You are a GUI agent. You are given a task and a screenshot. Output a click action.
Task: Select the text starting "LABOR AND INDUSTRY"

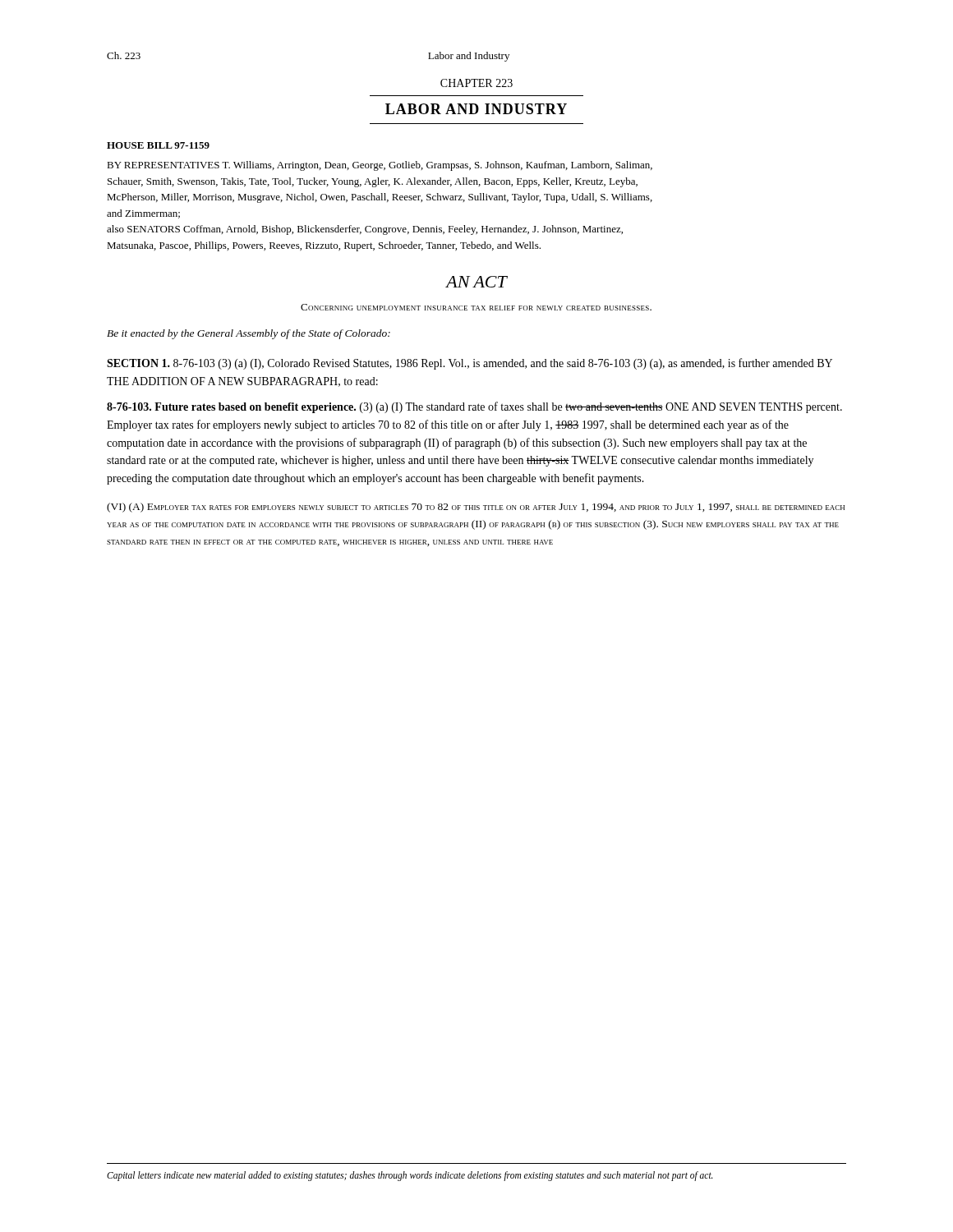point(476,109)
